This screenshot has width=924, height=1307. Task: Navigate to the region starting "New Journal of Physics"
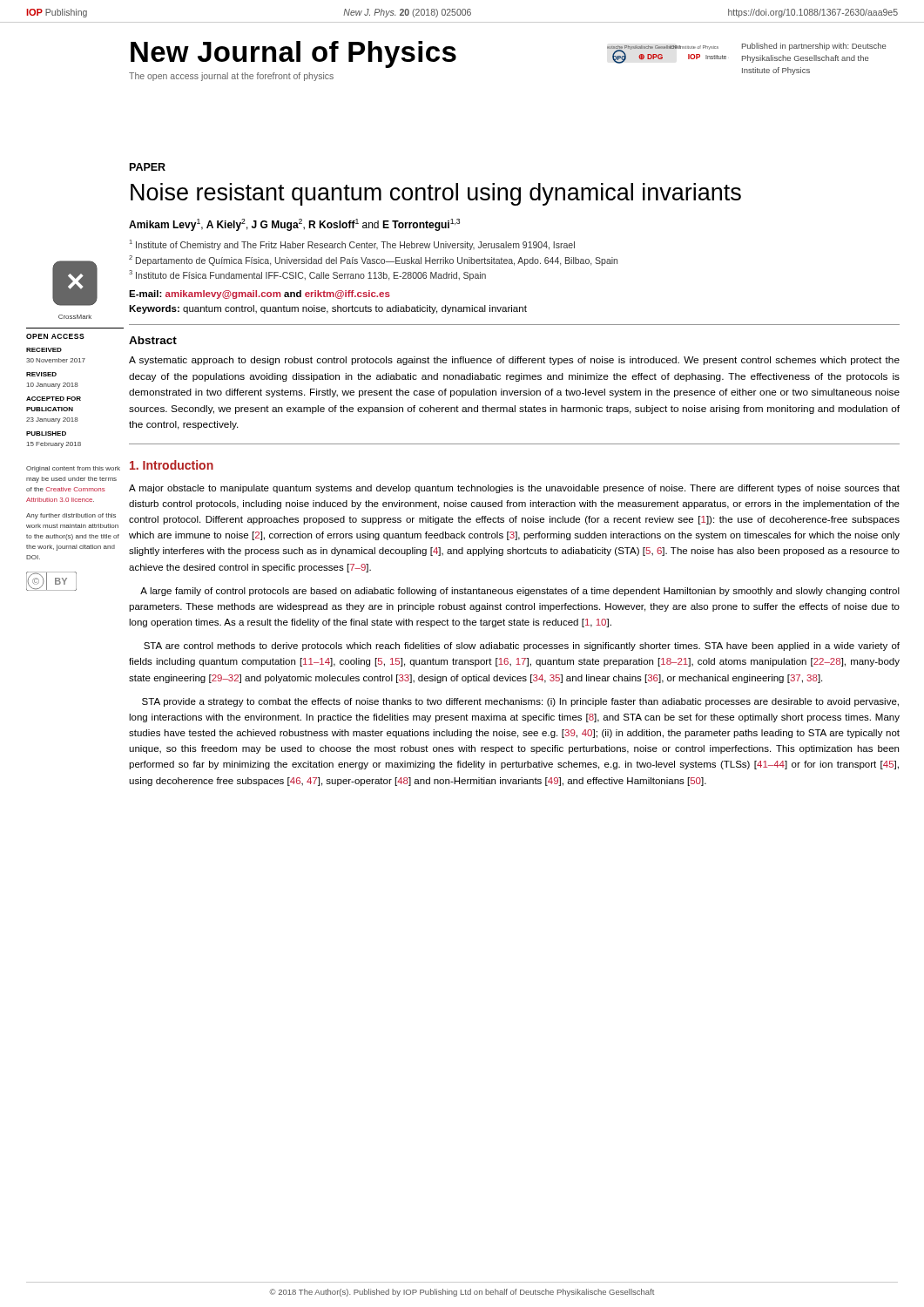point(293,52)
